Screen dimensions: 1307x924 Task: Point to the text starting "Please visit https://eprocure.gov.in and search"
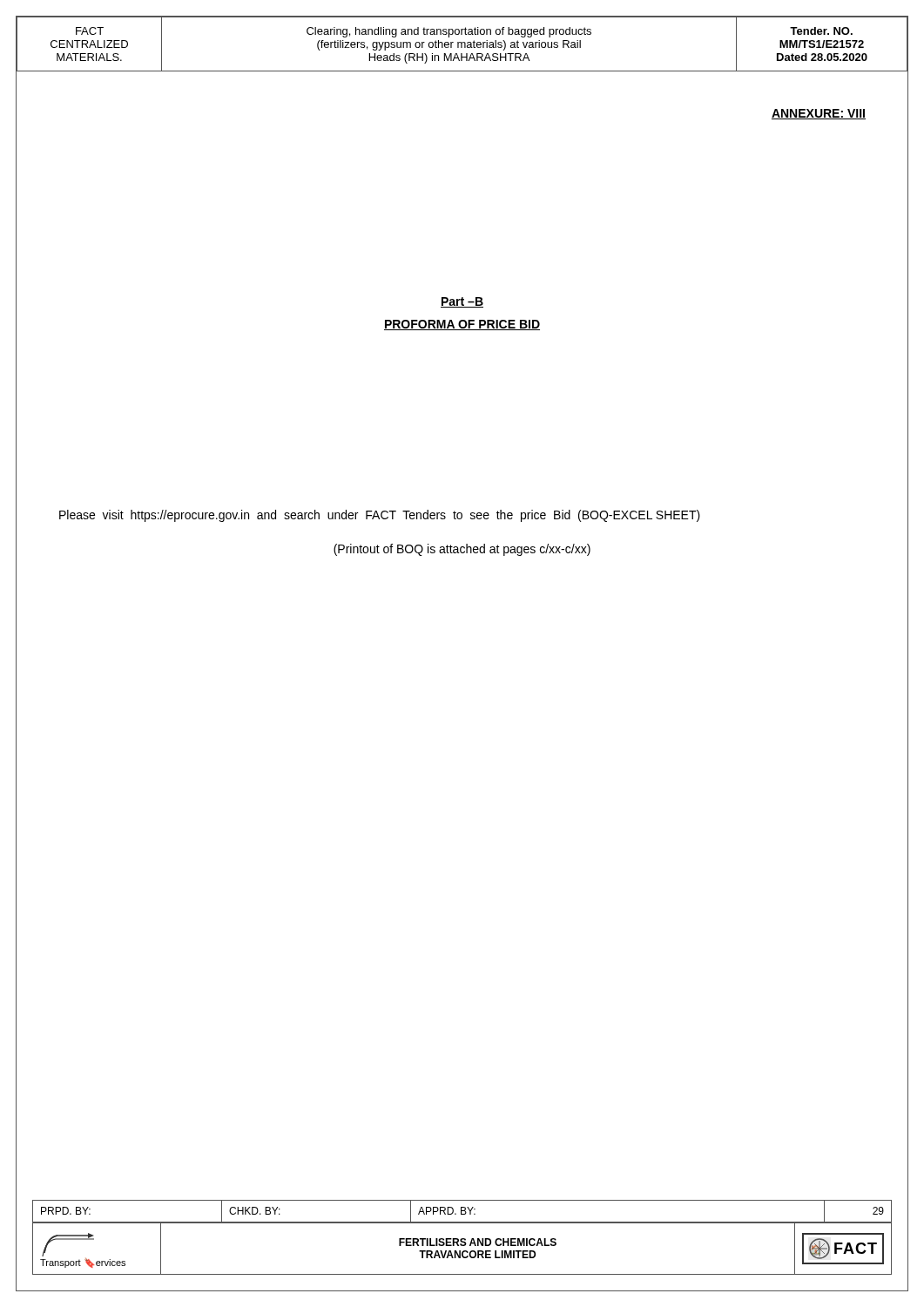pos(379,515)
